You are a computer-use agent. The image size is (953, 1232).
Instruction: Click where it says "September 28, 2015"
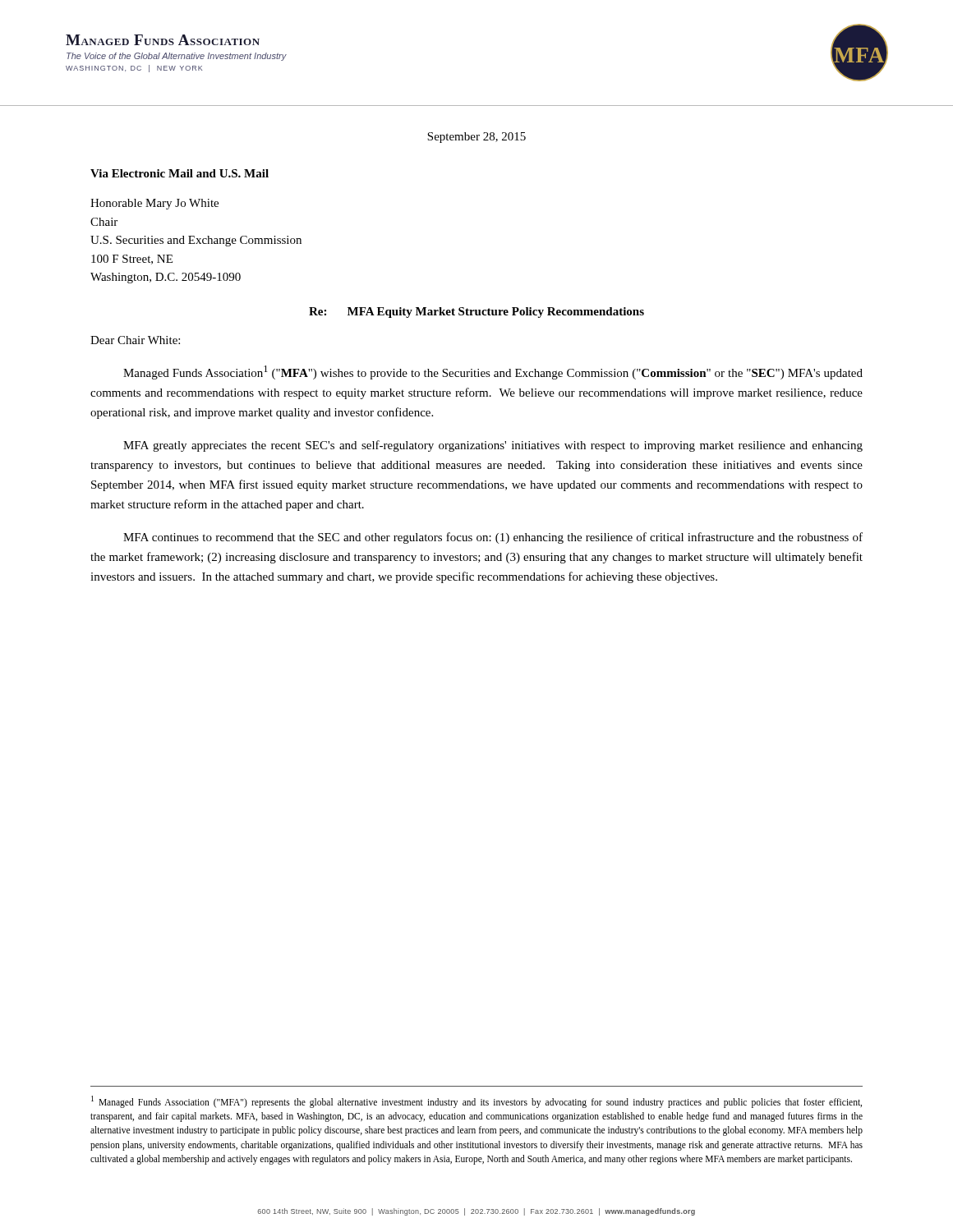point(476,136)
